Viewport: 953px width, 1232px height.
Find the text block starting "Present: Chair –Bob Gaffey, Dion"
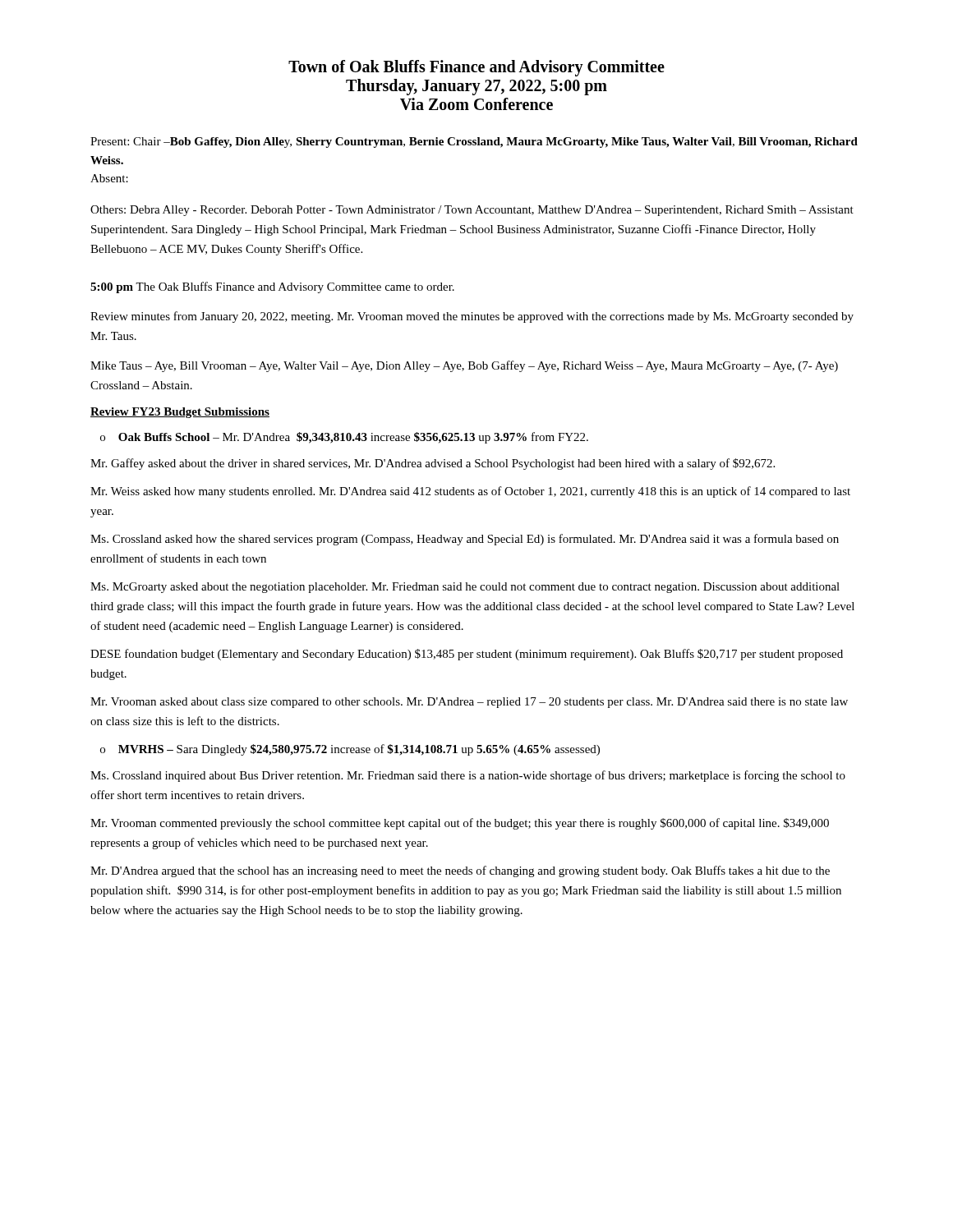click(474, 143)
